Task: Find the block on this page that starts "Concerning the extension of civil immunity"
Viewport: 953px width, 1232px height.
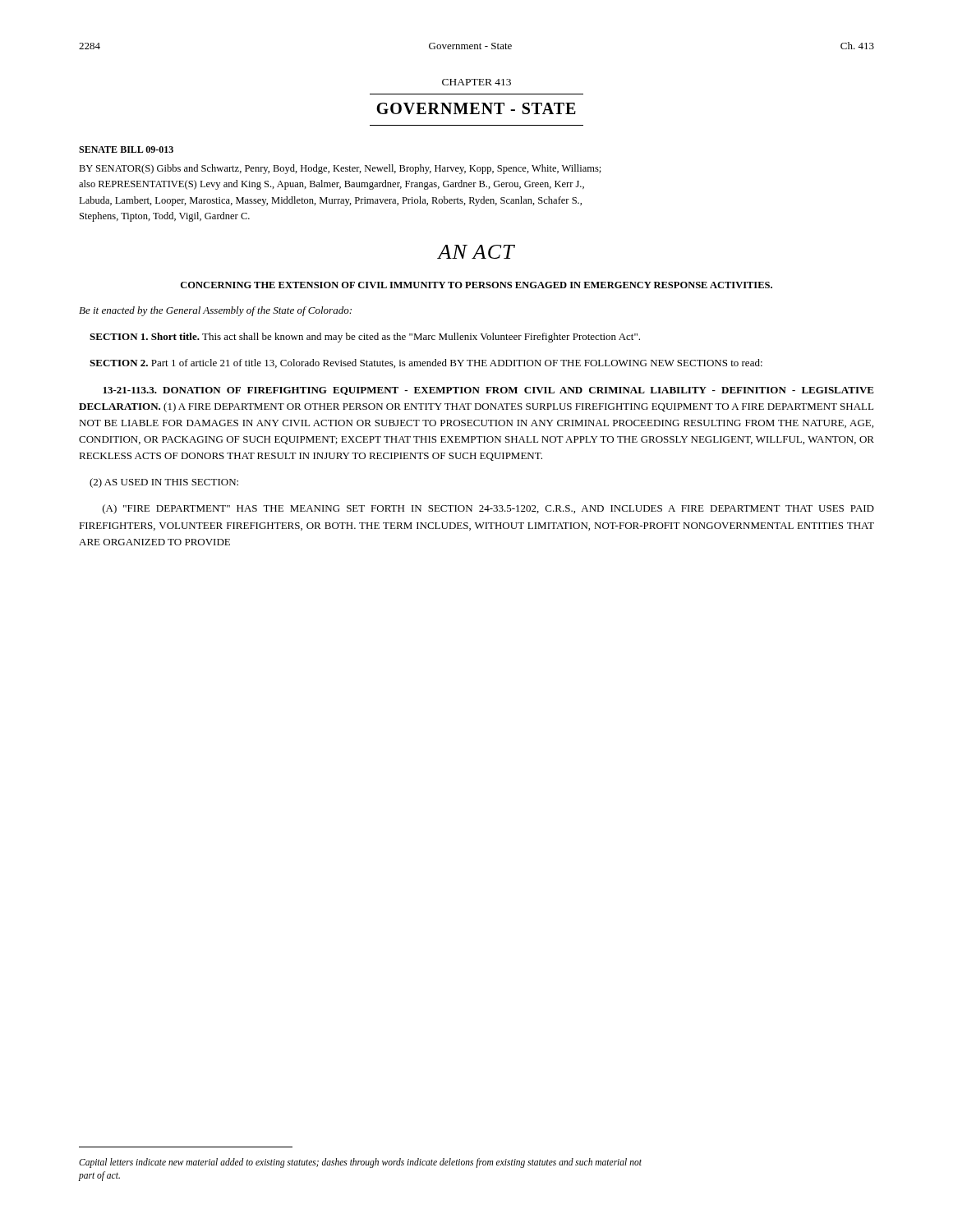Action: pyautogui.click(x=476, y=285)
